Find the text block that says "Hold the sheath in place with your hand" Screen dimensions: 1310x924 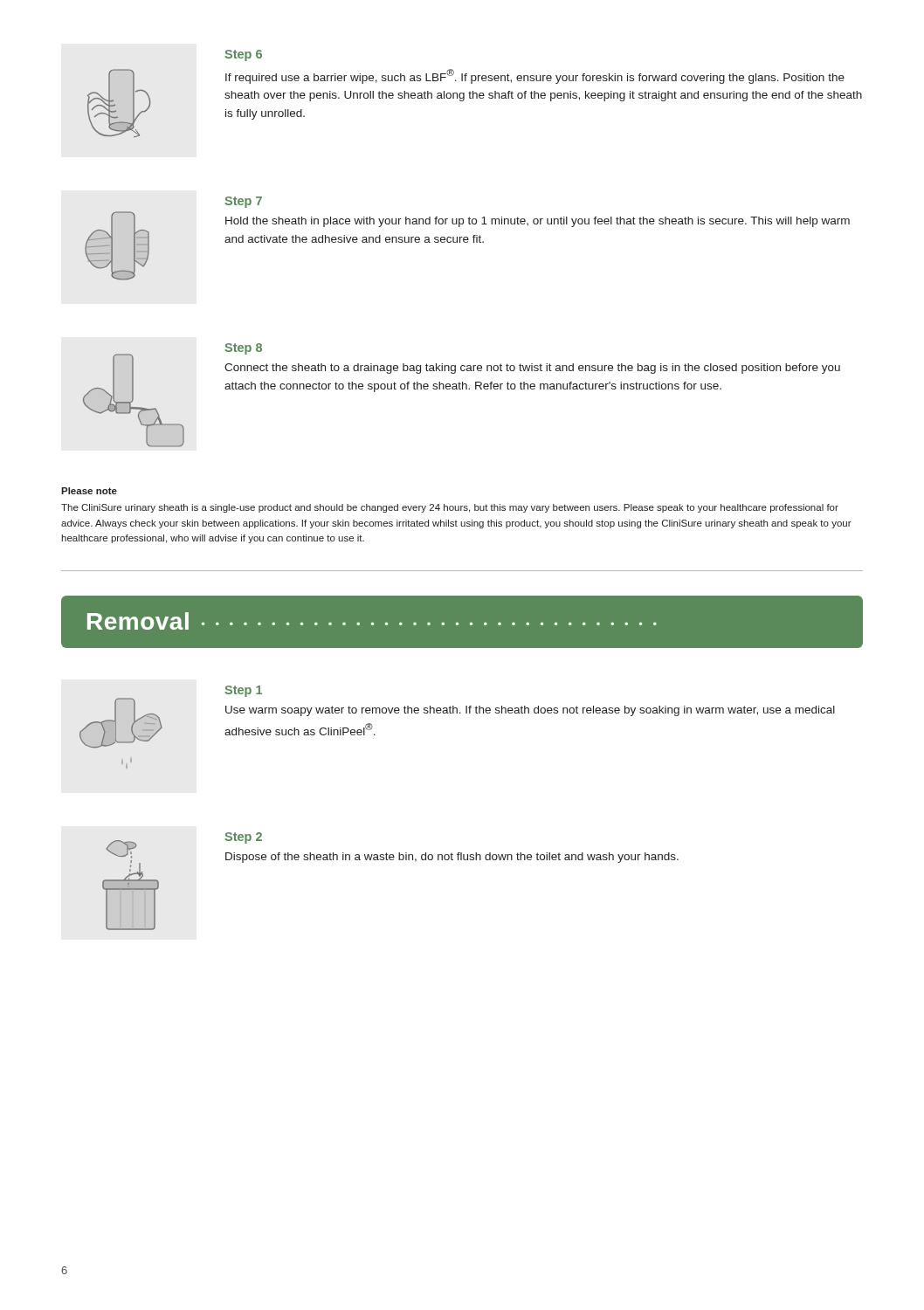coord(537,230)
